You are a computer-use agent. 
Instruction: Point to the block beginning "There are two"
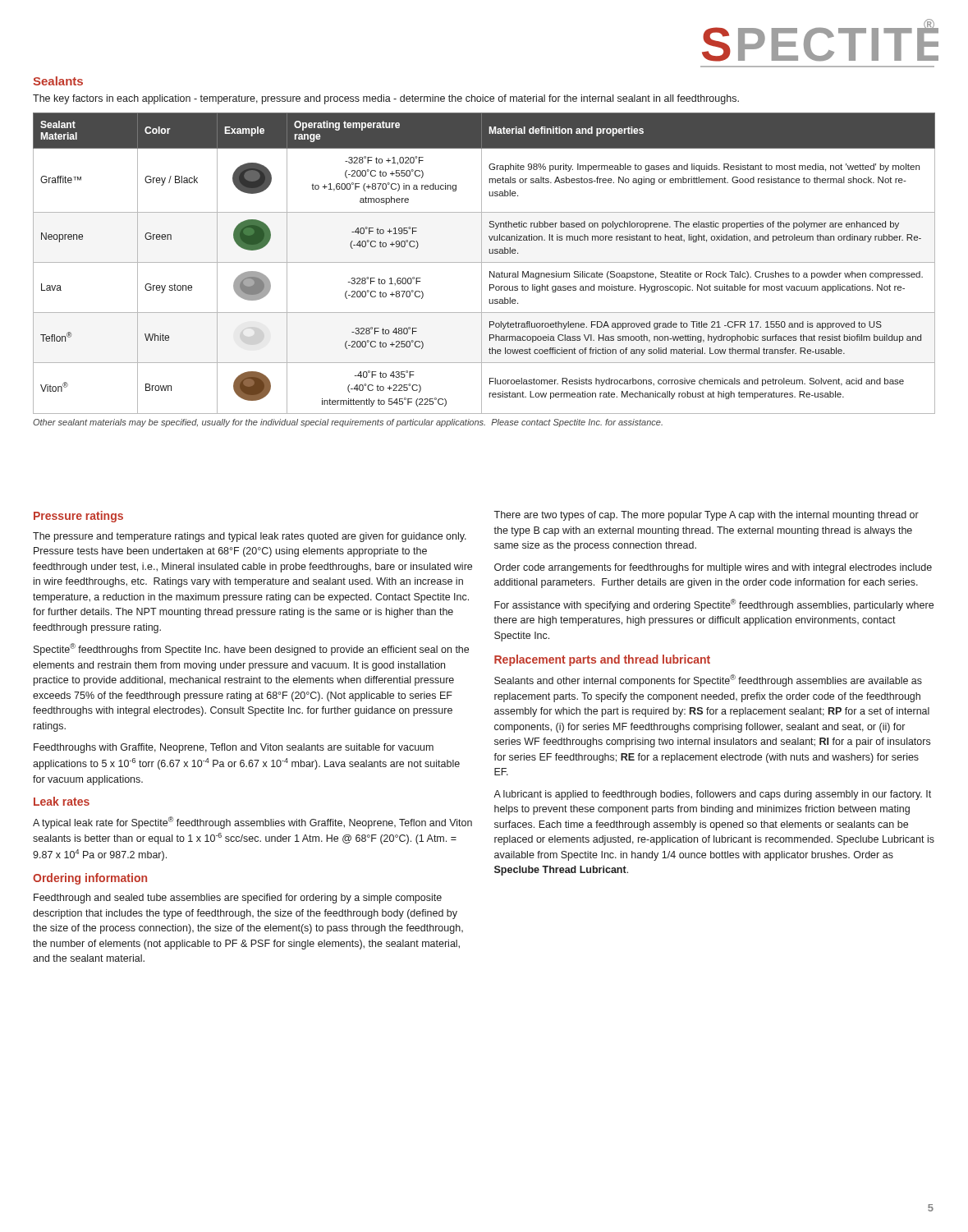(x=706, y=530)
